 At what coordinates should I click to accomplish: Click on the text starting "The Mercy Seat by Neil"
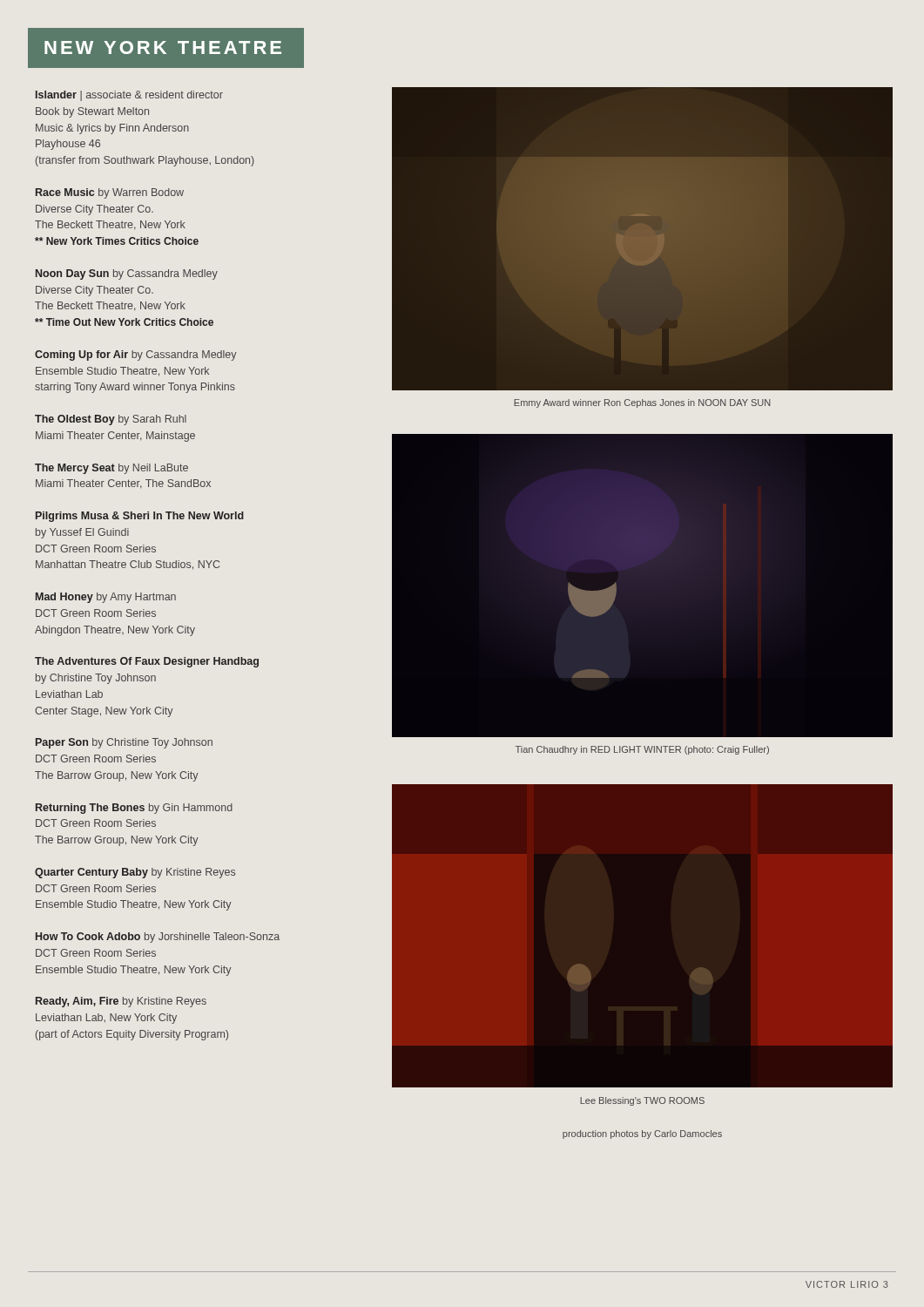click(123, 476)
